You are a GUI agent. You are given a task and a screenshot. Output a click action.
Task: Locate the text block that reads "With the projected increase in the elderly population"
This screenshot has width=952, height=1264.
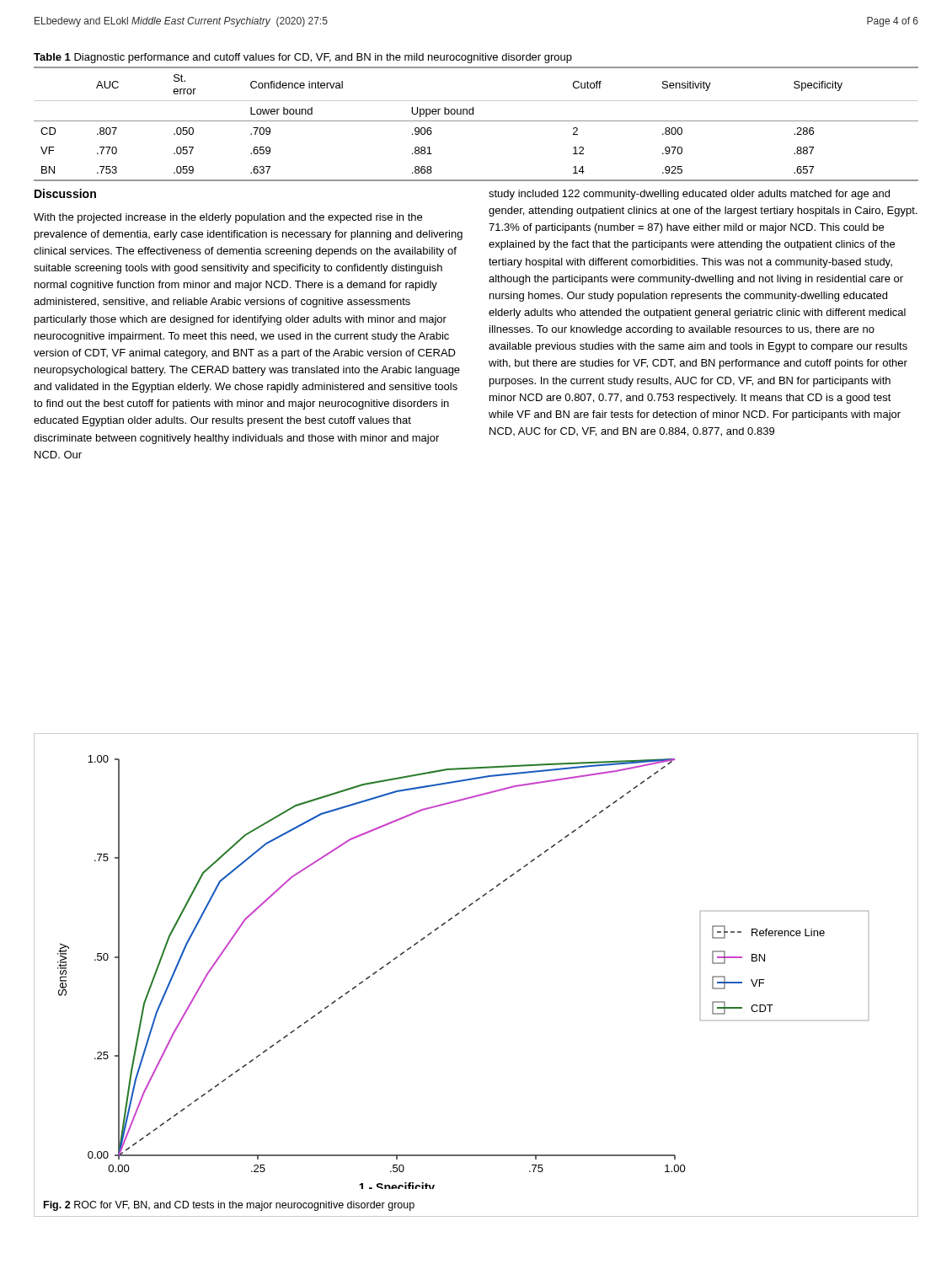pos(248,336)
